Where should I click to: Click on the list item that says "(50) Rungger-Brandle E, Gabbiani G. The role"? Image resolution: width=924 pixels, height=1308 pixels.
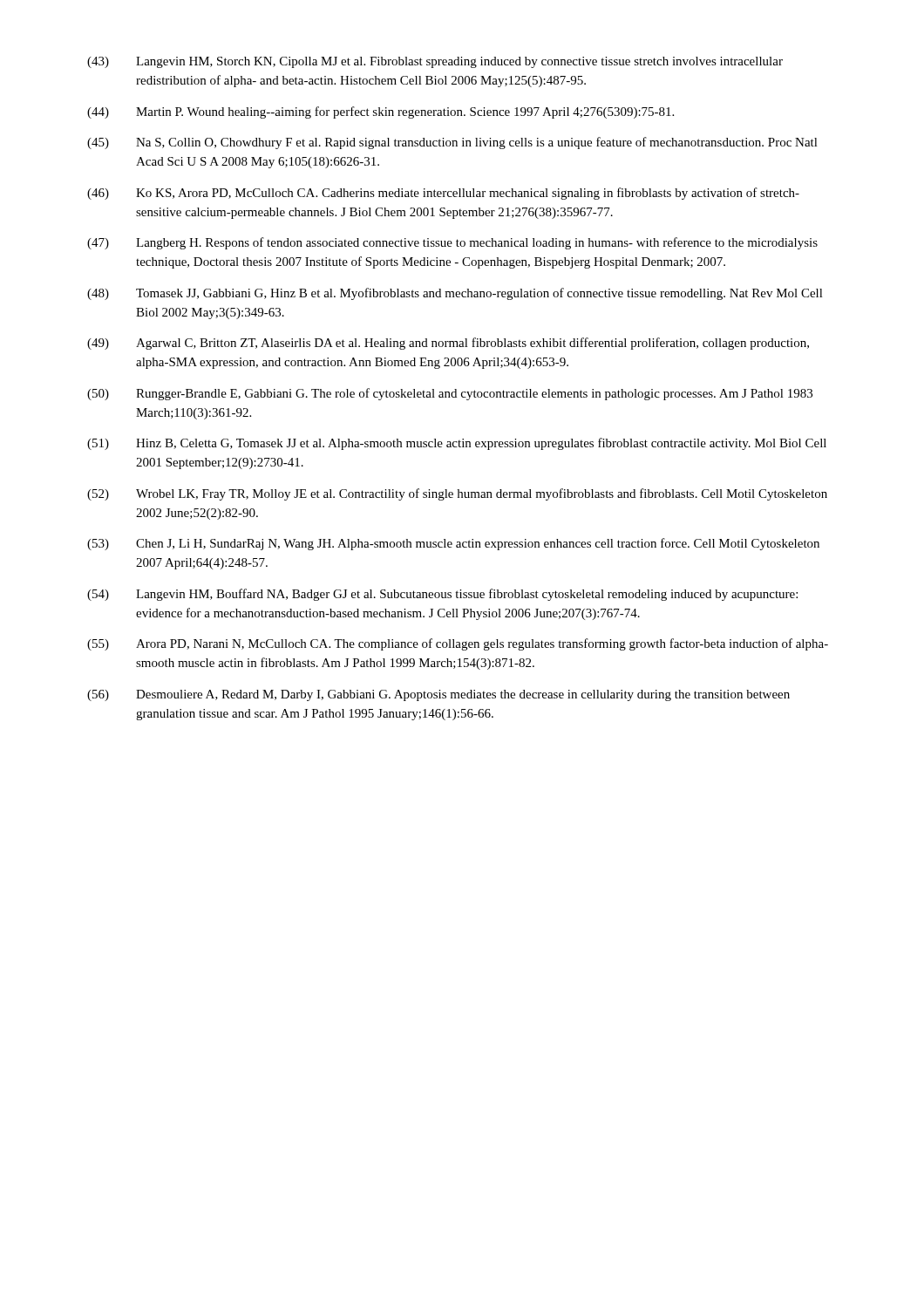coord(462,403)
